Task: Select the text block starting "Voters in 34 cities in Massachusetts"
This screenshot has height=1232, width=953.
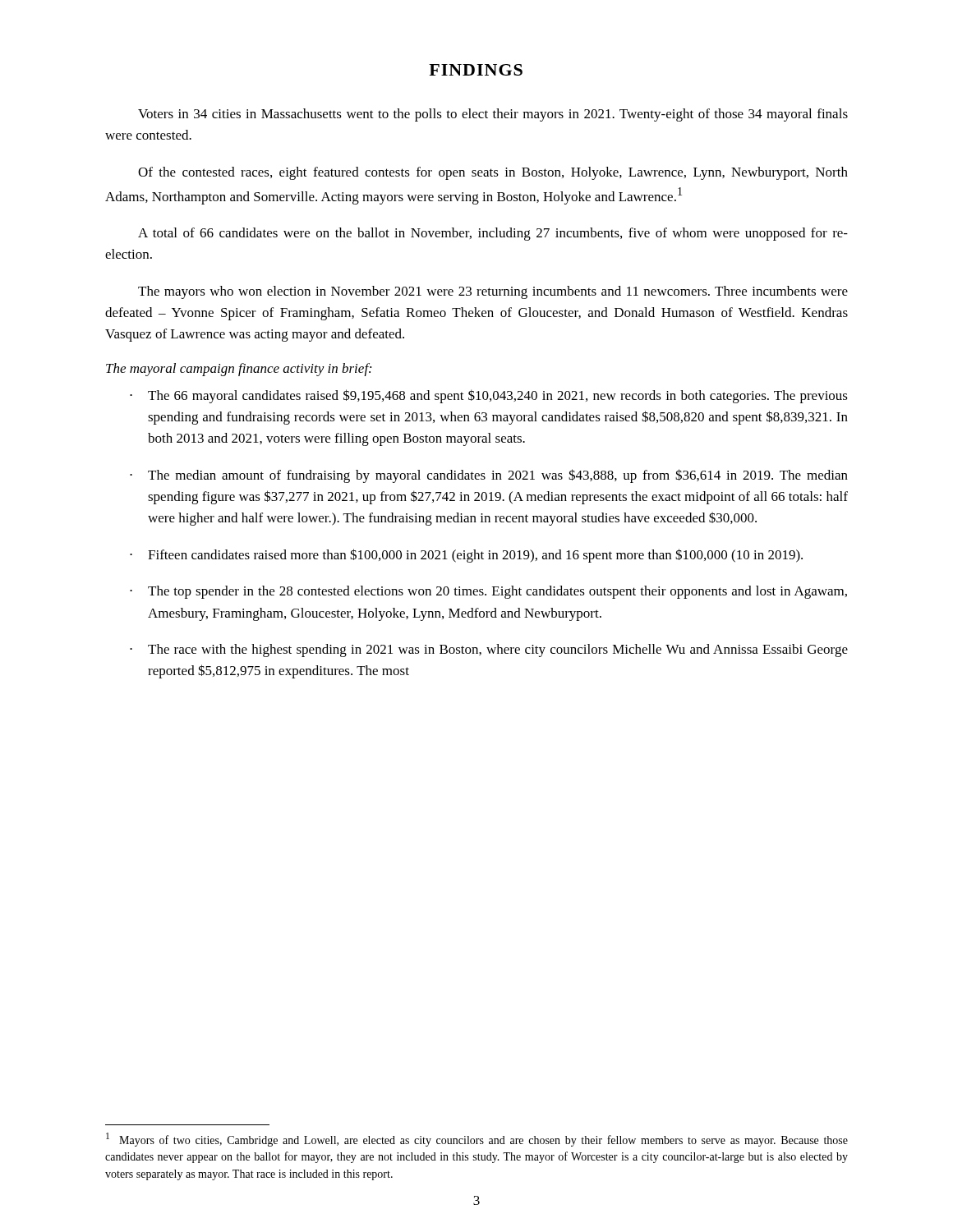Action: pos(476,125)
